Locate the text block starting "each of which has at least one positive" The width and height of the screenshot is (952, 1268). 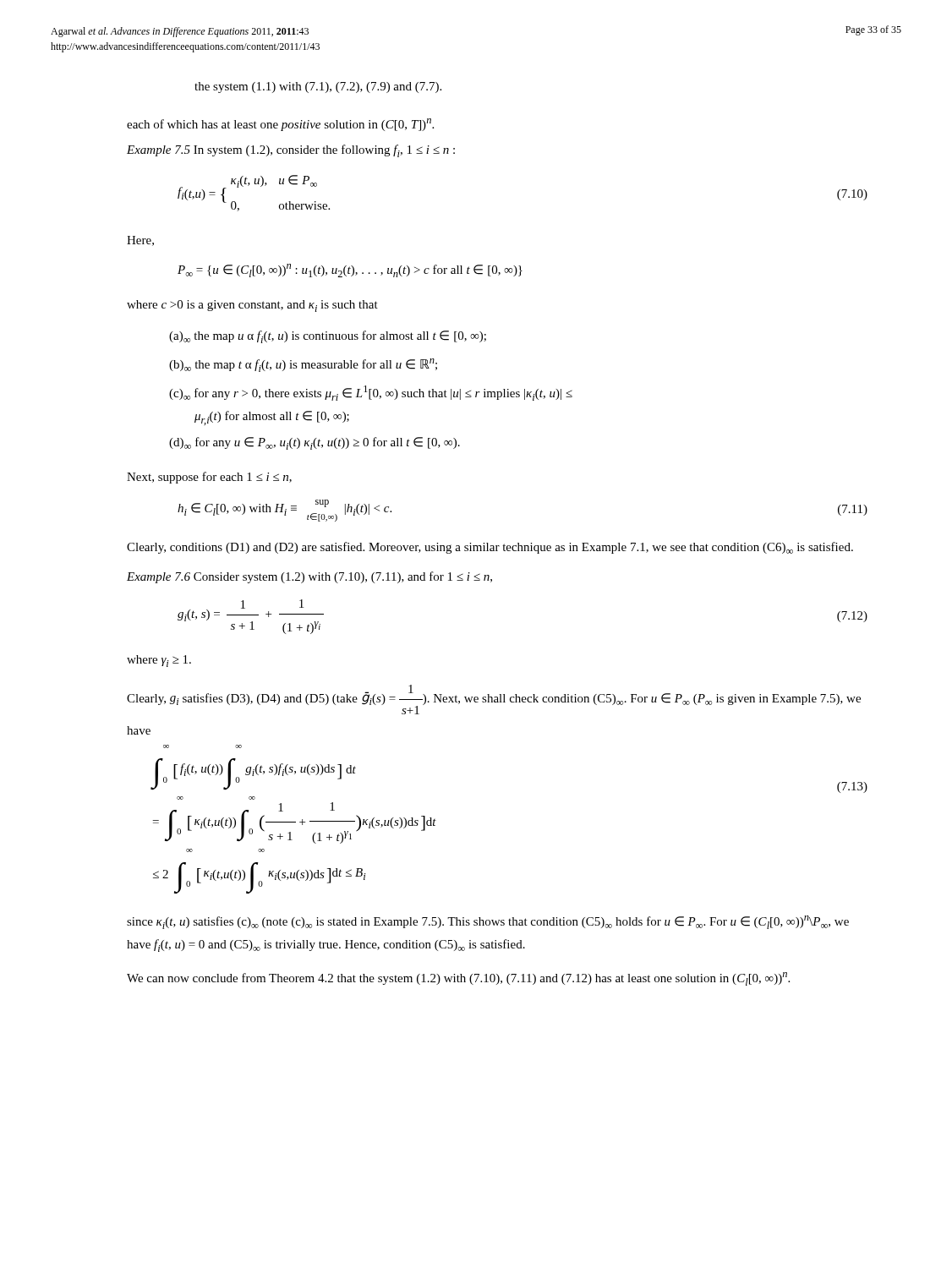281,123
